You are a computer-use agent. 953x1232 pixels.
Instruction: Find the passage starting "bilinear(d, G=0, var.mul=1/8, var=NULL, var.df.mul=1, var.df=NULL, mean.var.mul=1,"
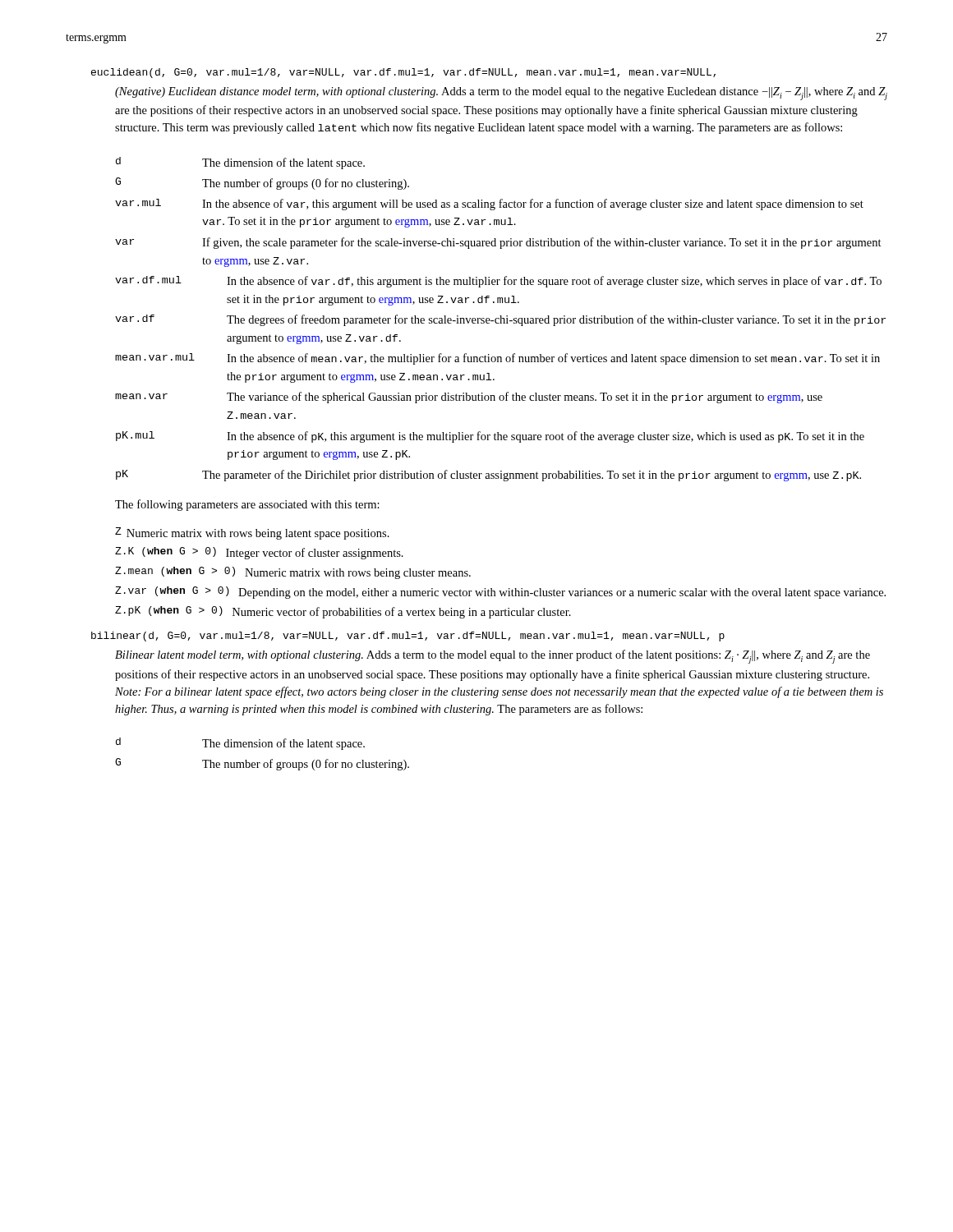point(489,701)
